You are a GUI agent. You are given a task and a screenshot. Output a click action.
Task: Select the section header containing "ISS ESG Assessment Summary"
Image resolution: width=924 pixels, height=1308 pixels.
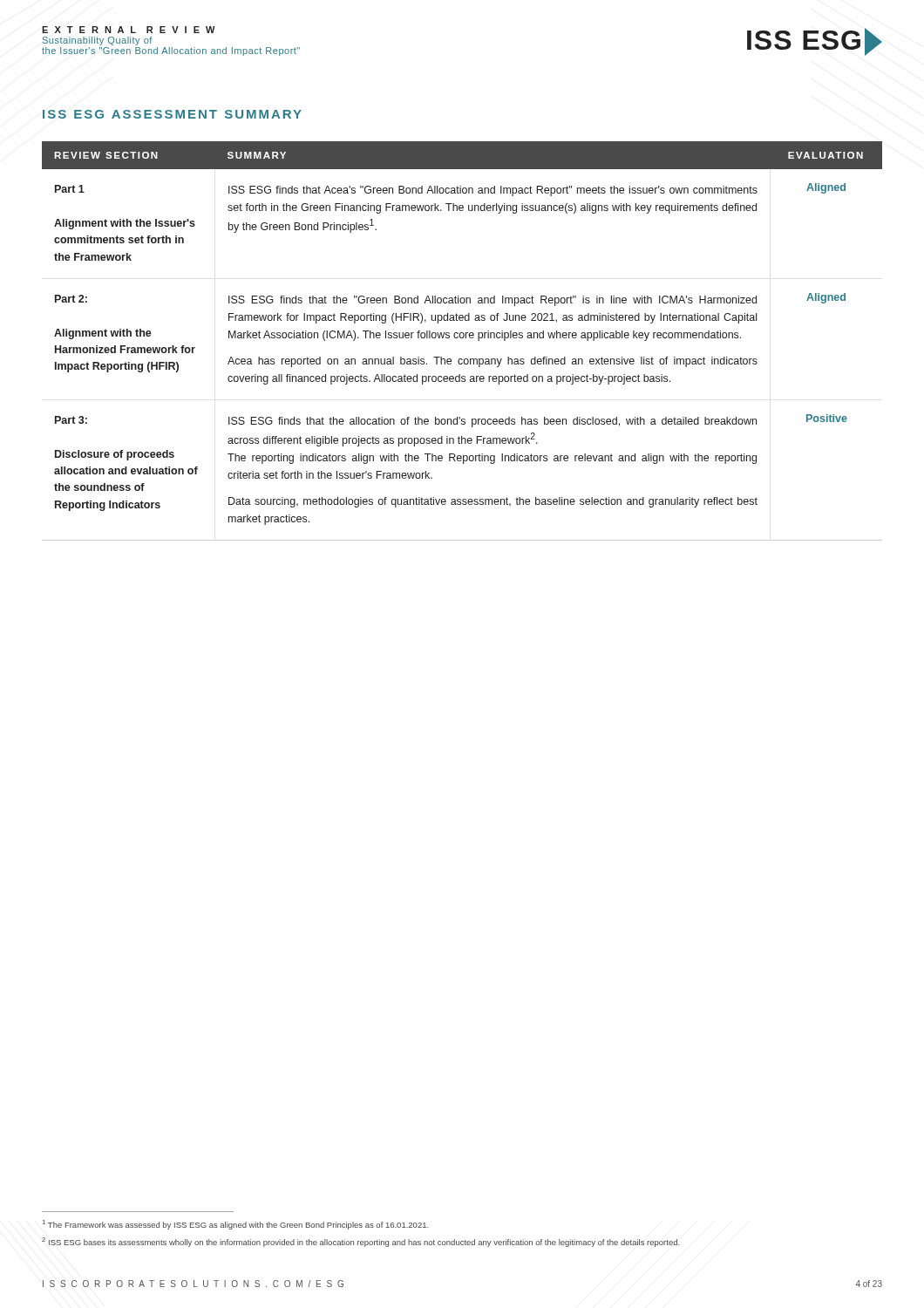173,114
